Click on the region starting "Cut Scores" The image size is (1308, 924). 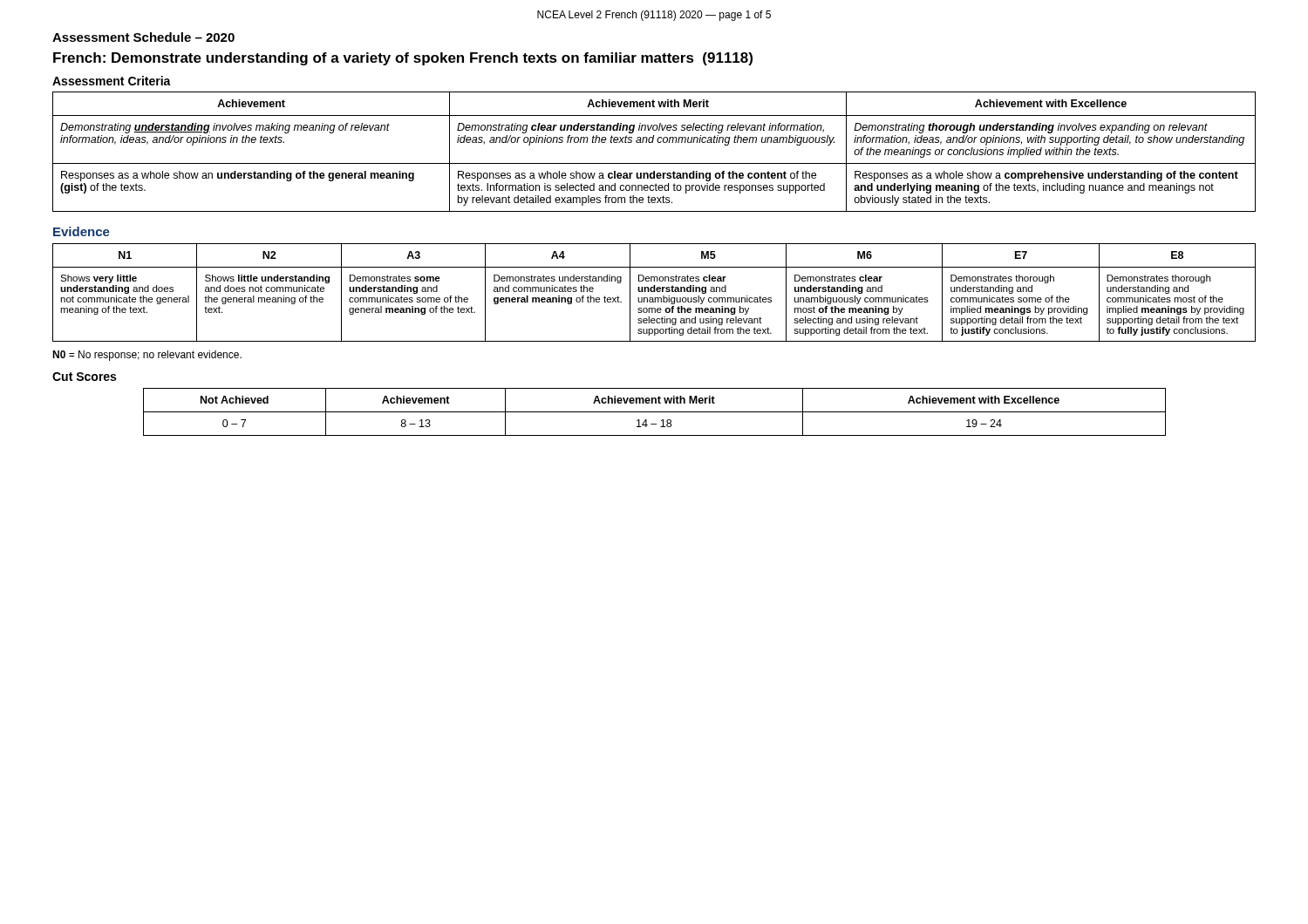point(85,377)
